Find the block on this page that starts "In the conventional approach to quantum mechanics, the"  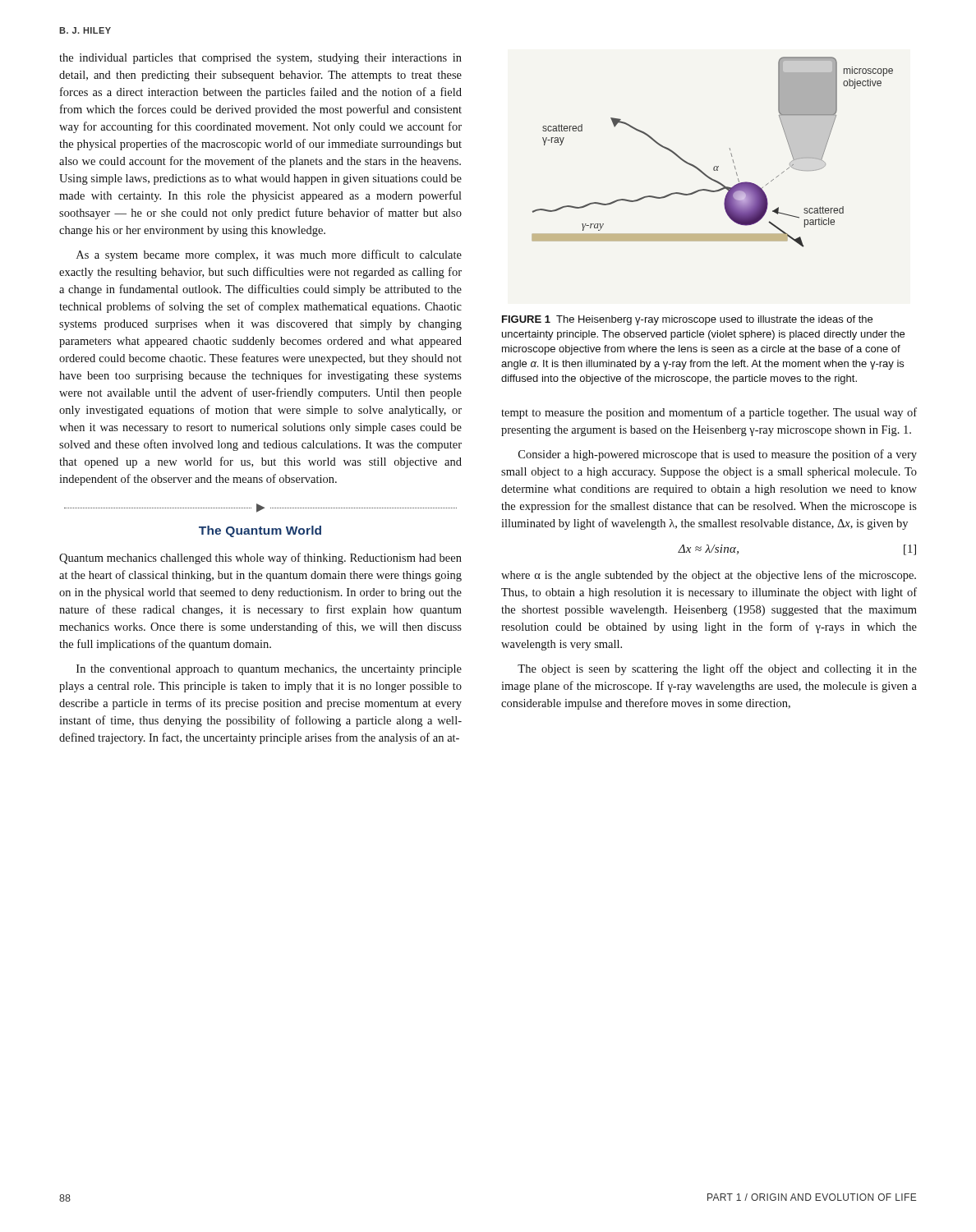coord(260,704)
